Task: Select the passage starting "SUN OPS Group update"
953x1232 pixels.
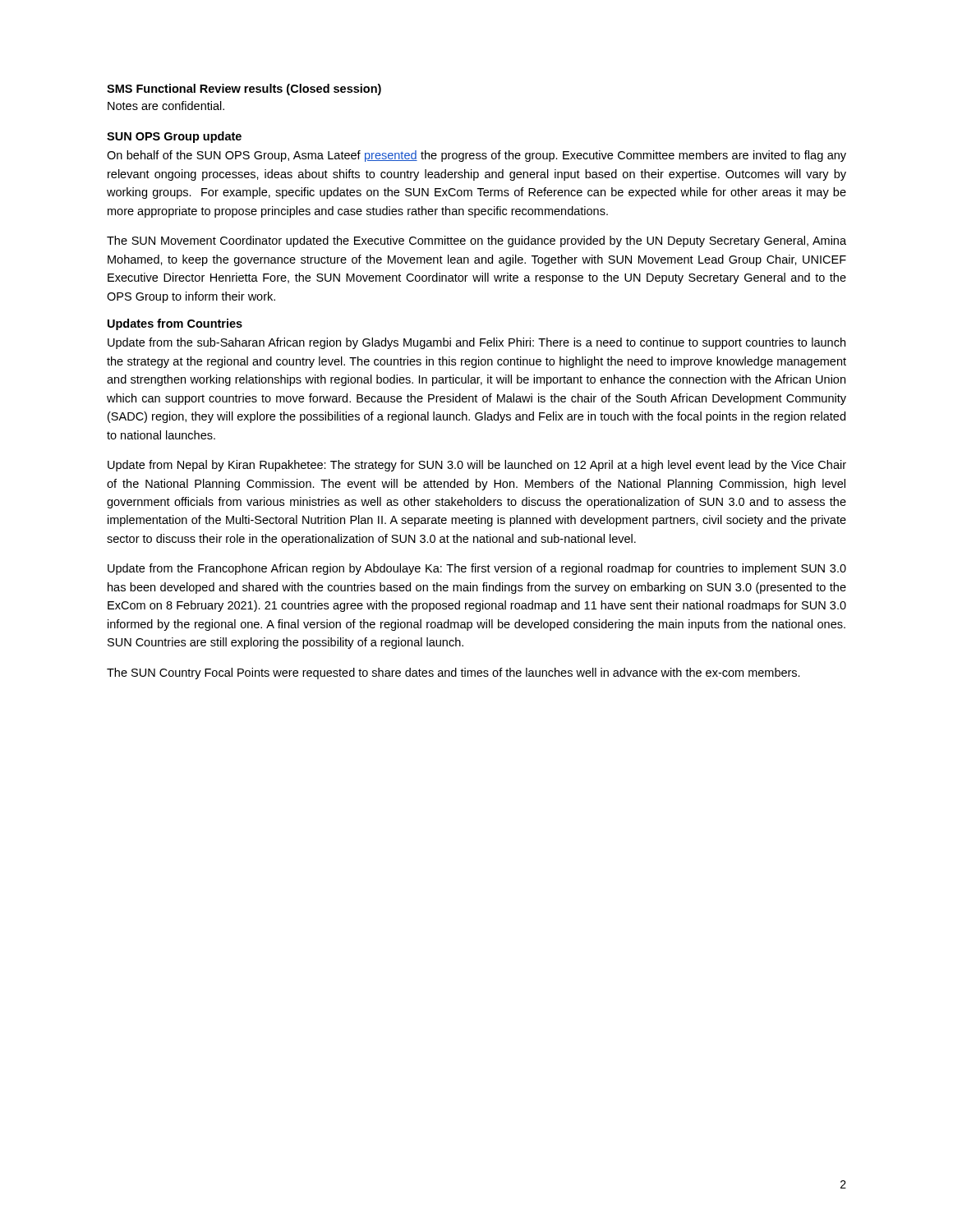Action: pos(174,137)
